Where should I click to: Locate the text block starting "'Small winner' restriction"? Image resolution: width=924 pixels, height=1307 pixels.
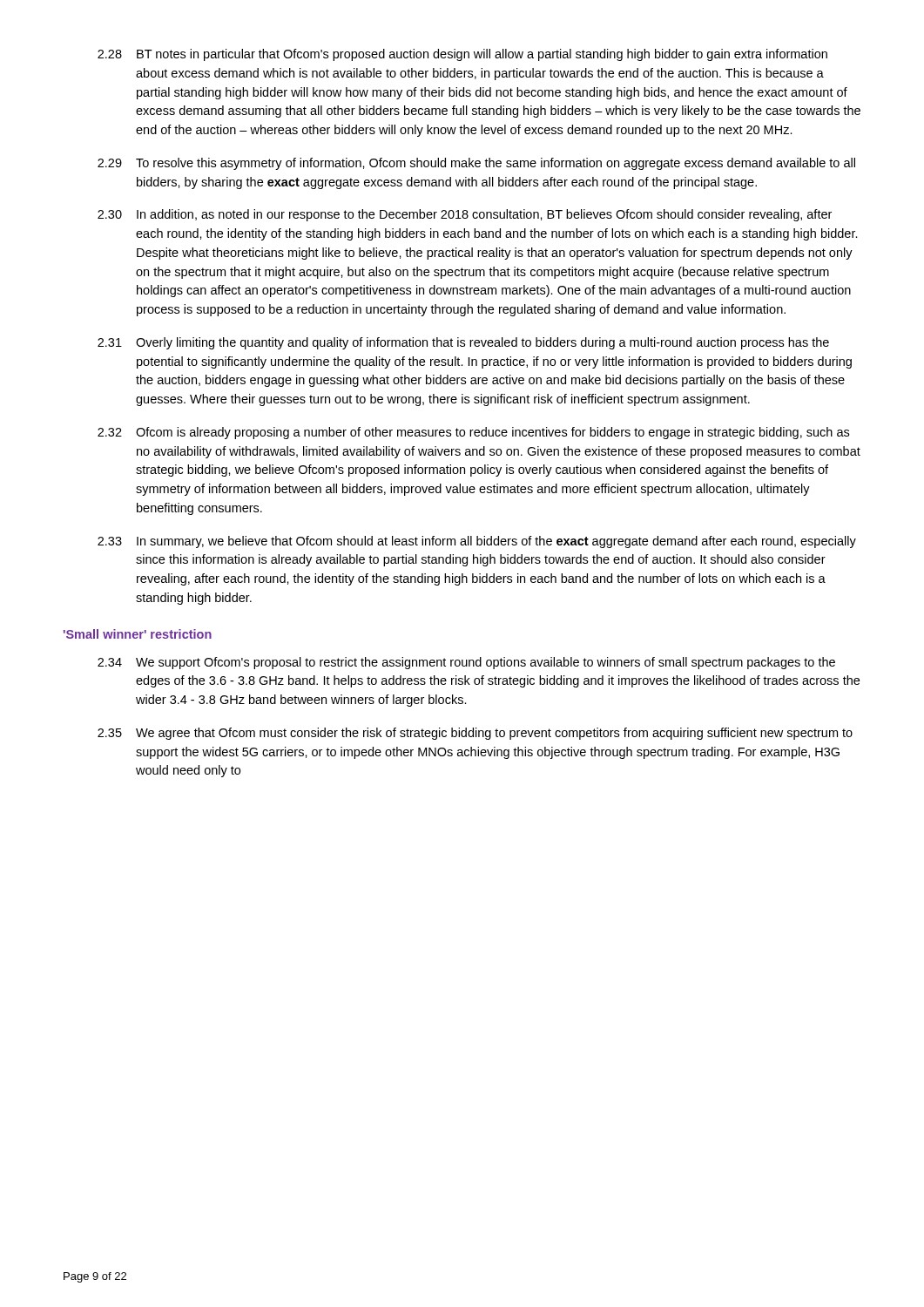tap(137, 634)
